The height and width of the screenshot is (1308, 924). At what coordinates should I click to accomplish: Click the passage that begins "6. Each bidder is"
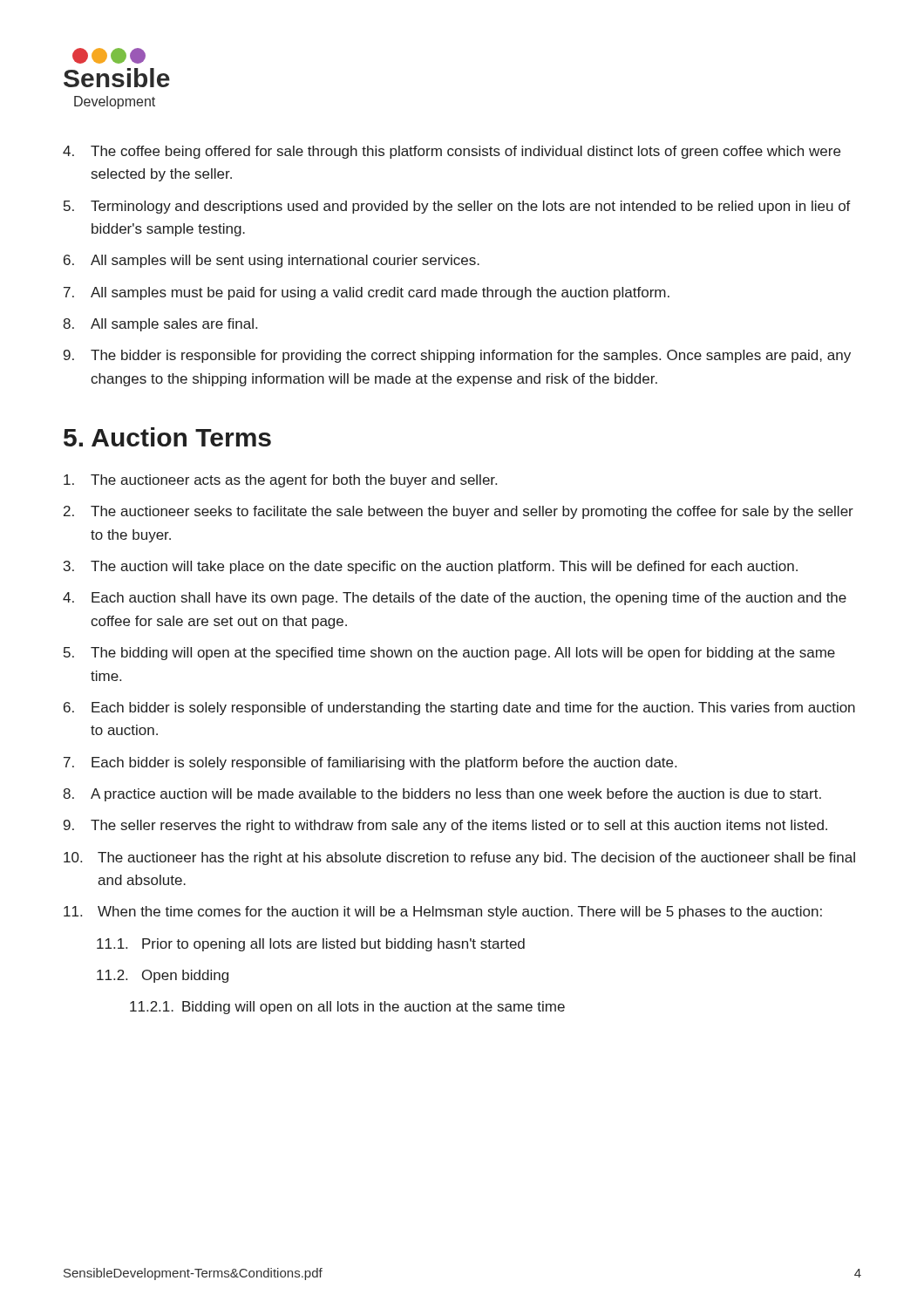(462, 720)
